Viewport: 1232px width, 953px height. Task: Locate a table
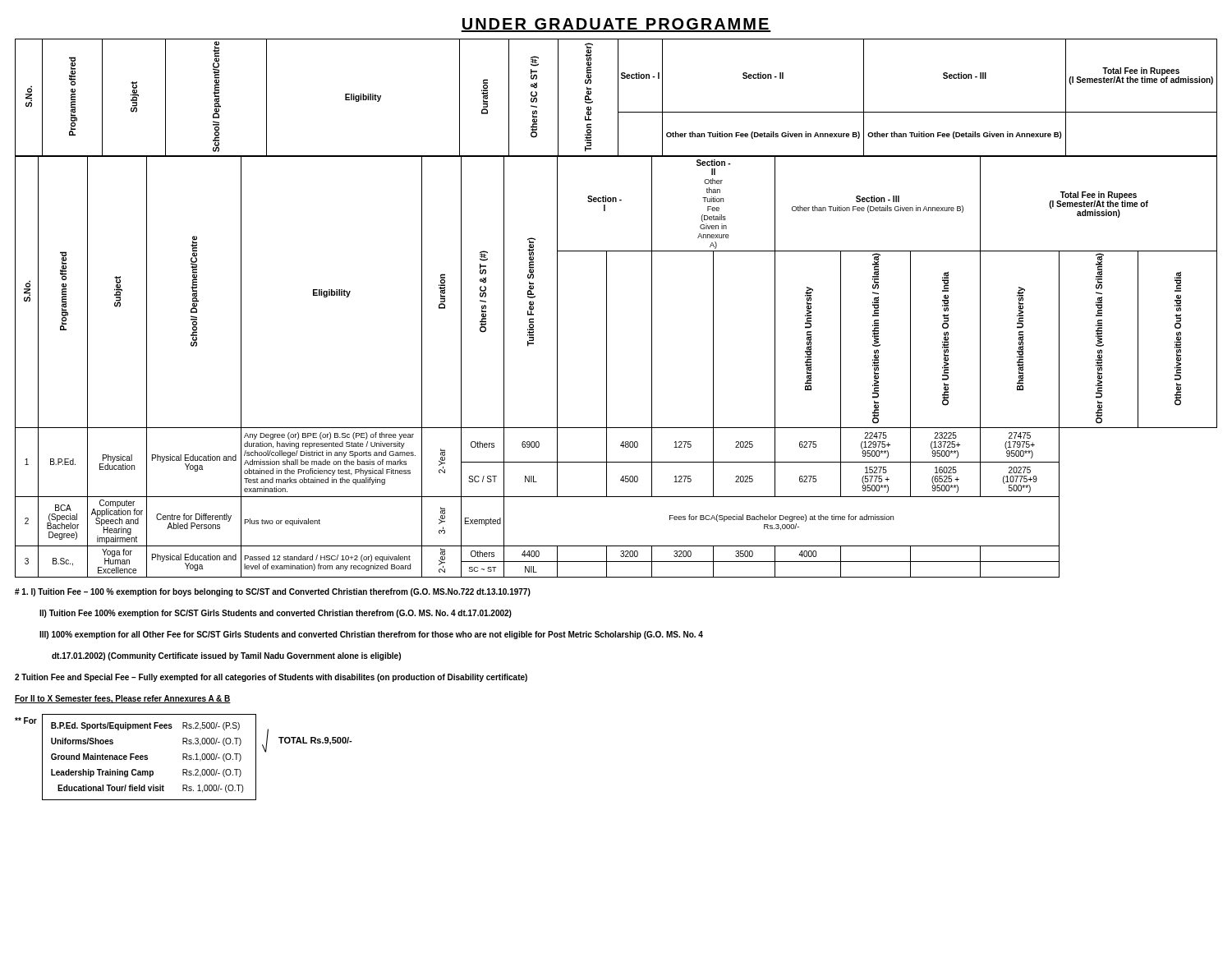[x=616, y=308]
